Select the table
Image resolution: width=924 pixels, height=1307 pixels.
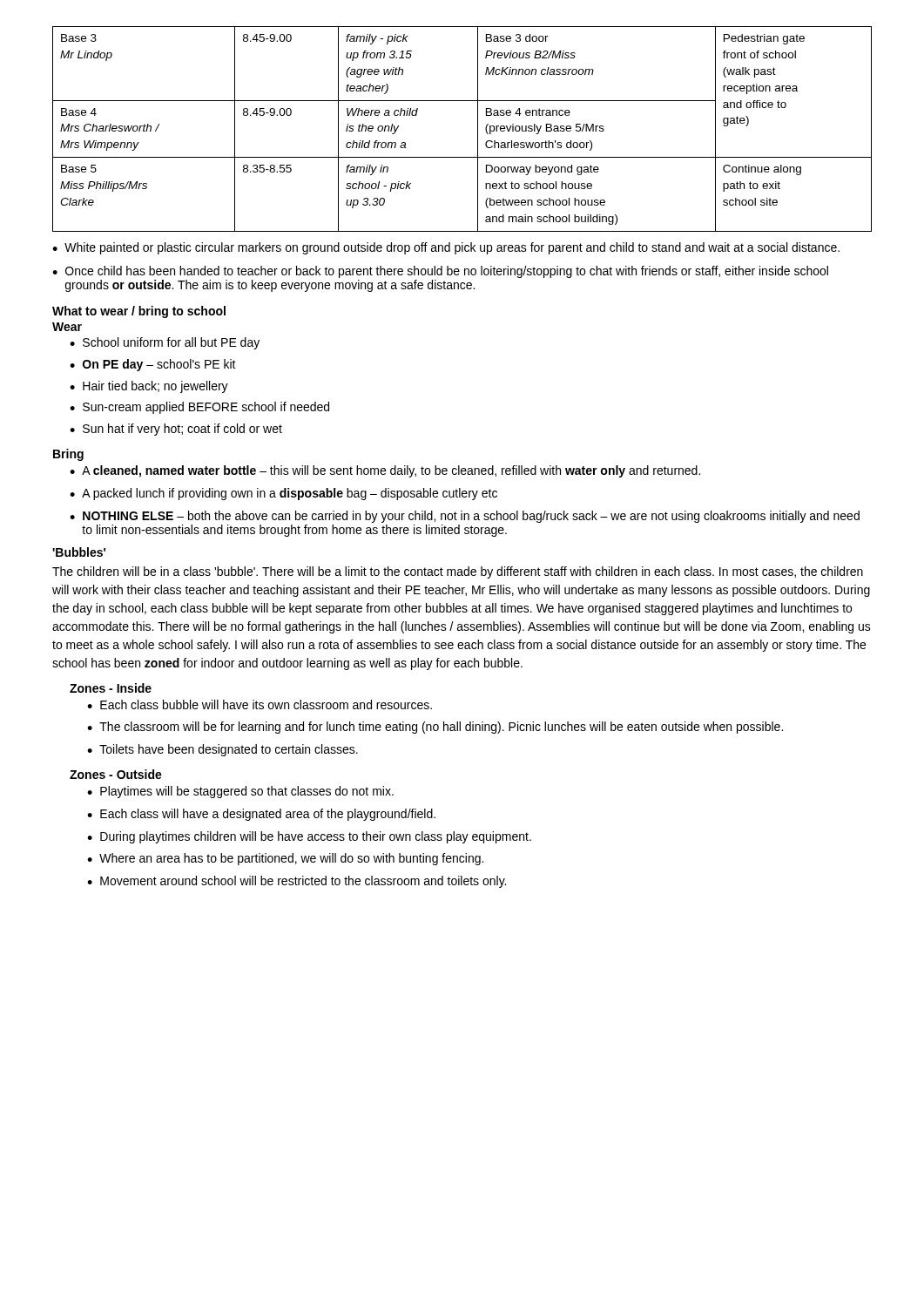462,129
